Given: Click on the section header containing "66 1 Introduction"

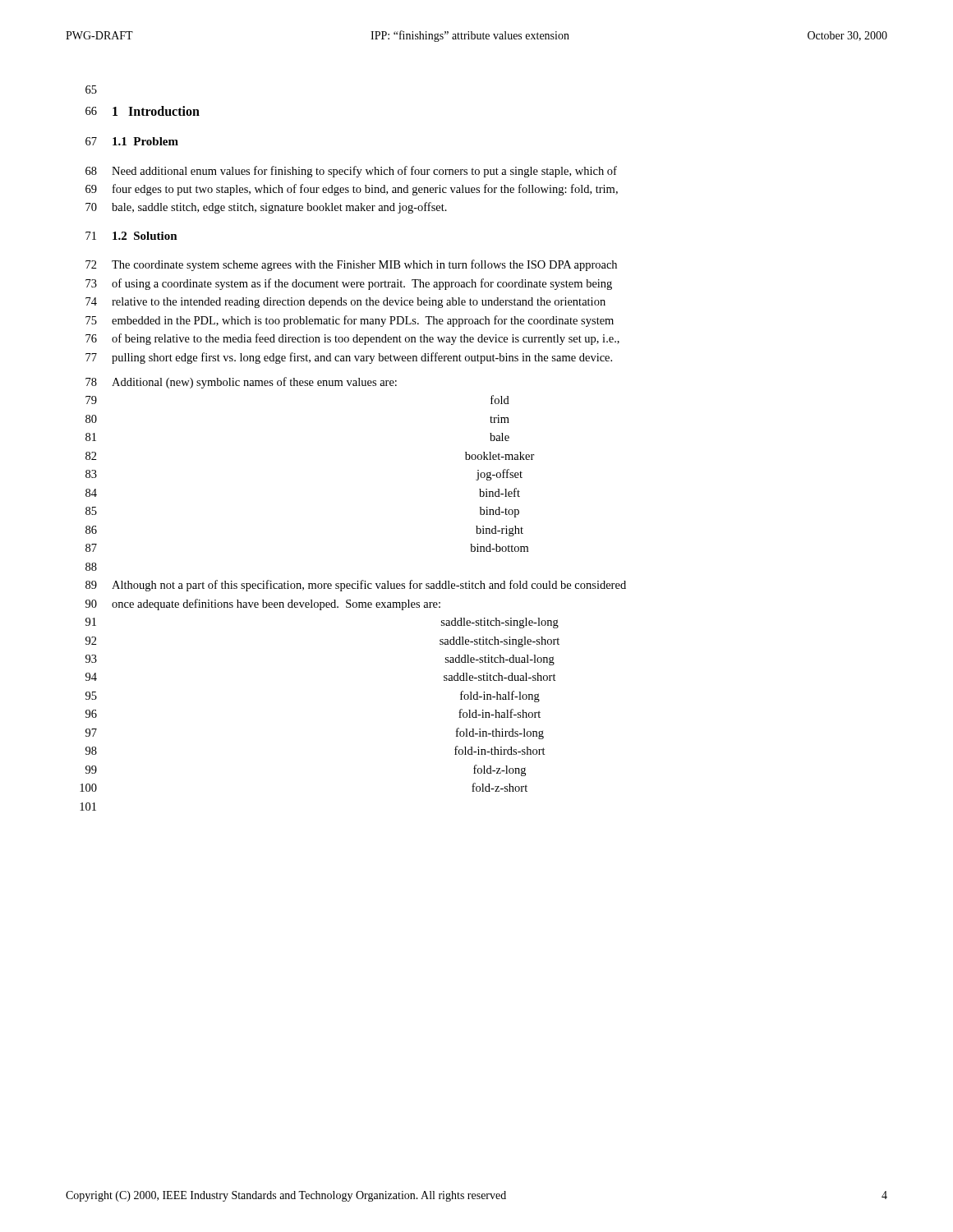Looking at the screenshot, I should 143,111.
